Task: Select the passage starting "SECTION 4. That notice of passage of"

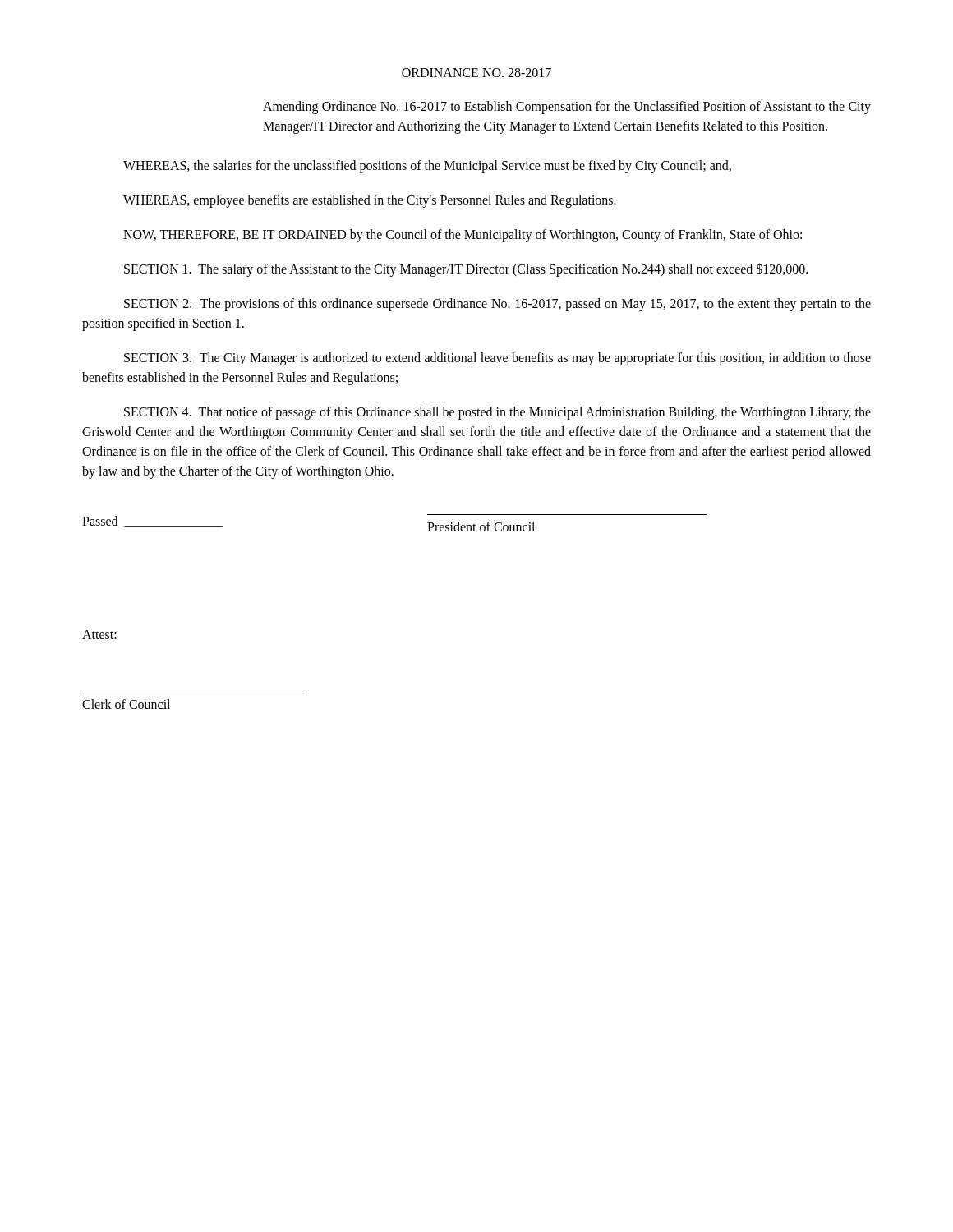Action: (x=476, y=441)
